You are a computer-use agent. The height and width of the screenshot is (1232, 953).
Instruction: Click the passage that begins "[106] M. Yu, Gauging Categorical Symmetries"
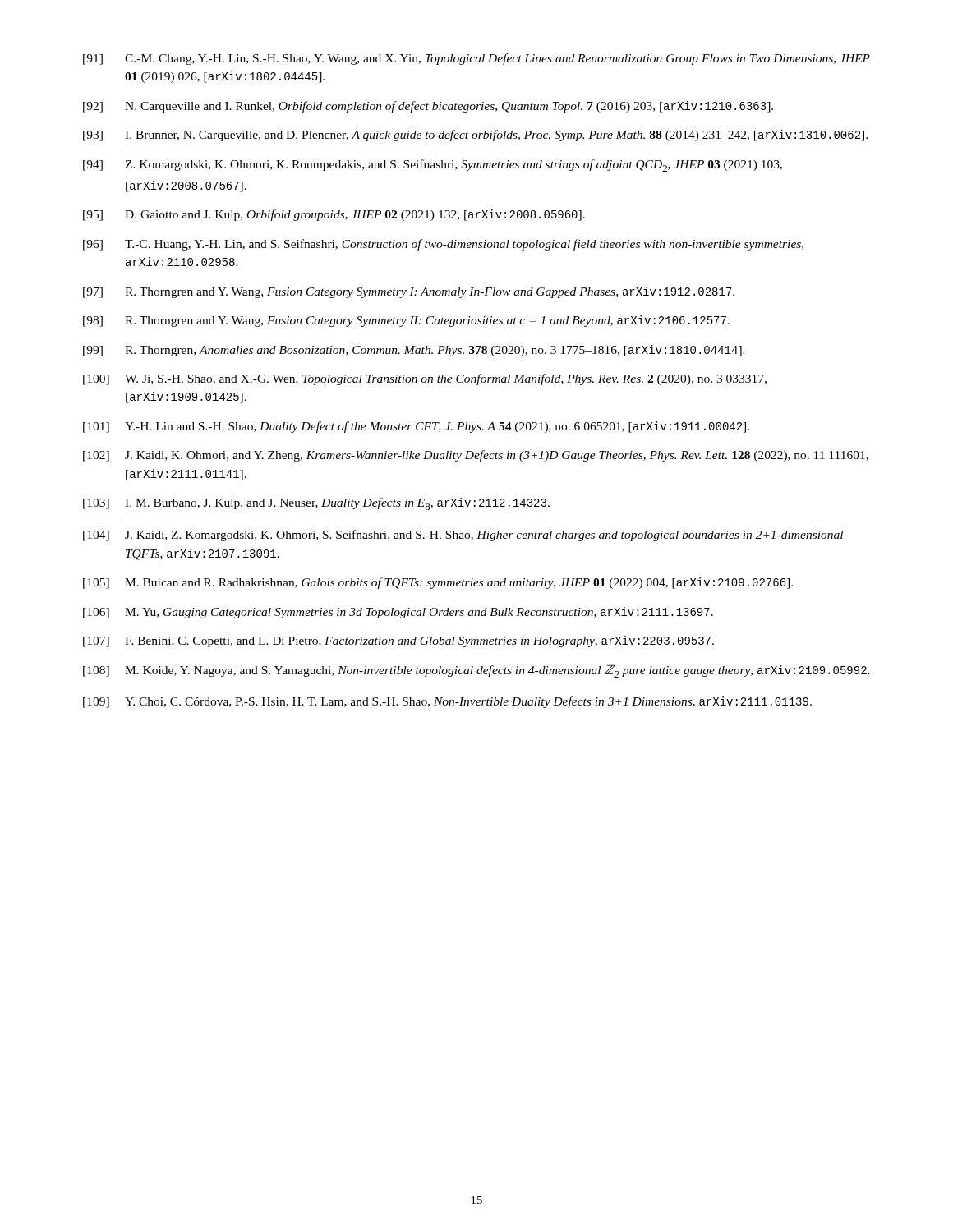476,612
